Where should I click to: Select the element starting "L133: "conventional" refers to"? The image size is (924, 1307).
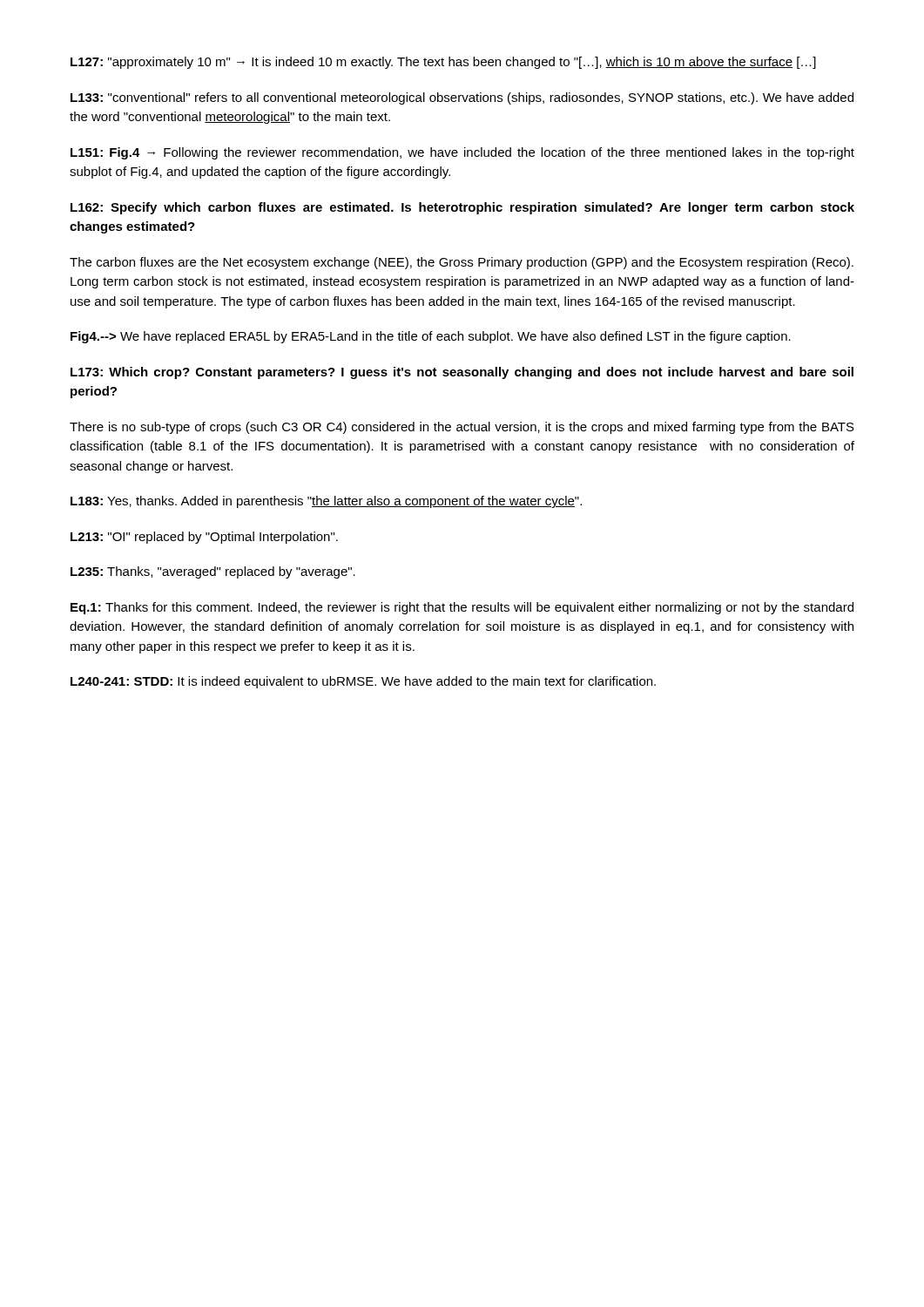(x=462, y=107)
